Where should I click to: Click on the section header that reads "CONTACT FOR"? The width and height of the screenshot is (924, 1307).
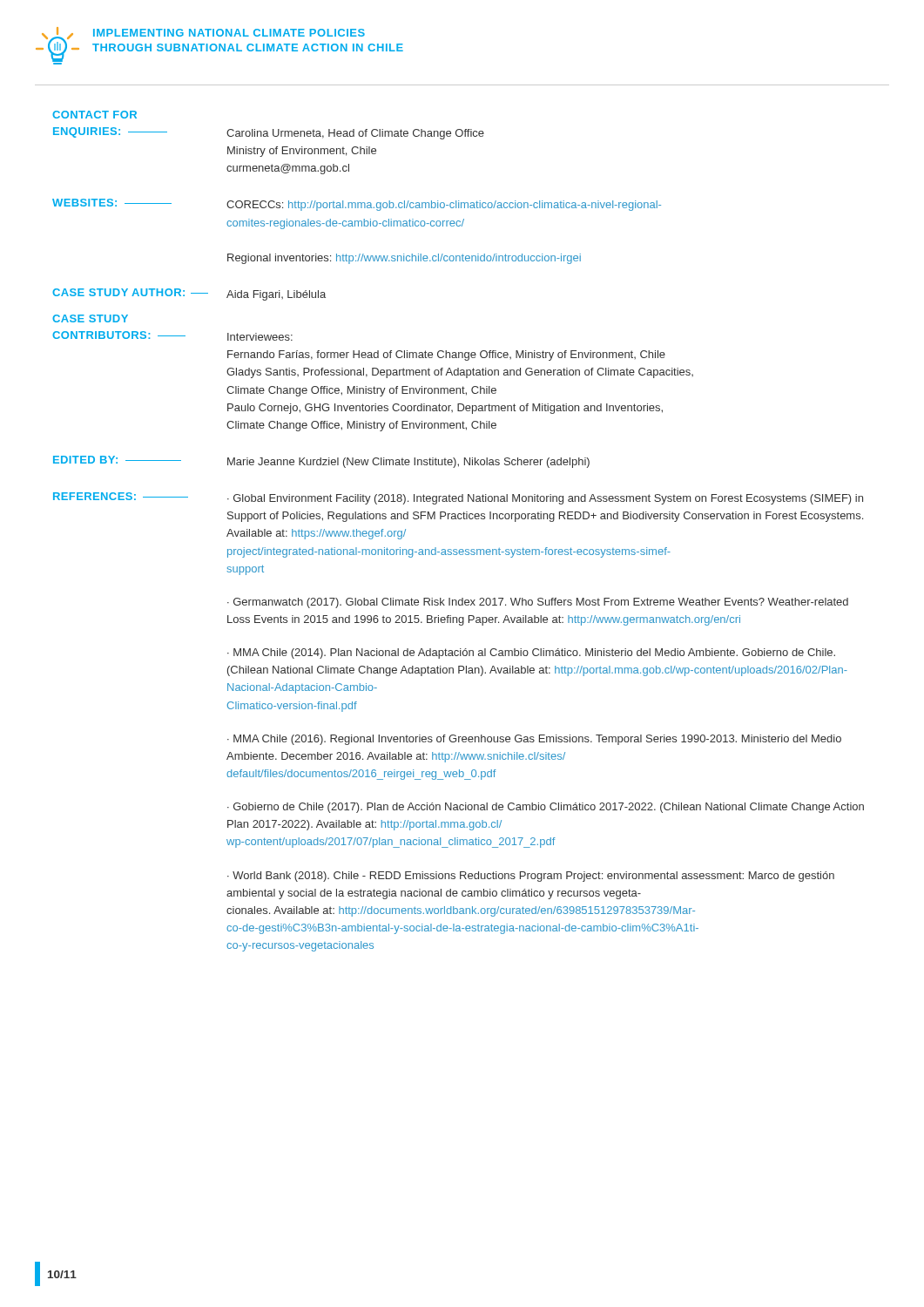95,115
